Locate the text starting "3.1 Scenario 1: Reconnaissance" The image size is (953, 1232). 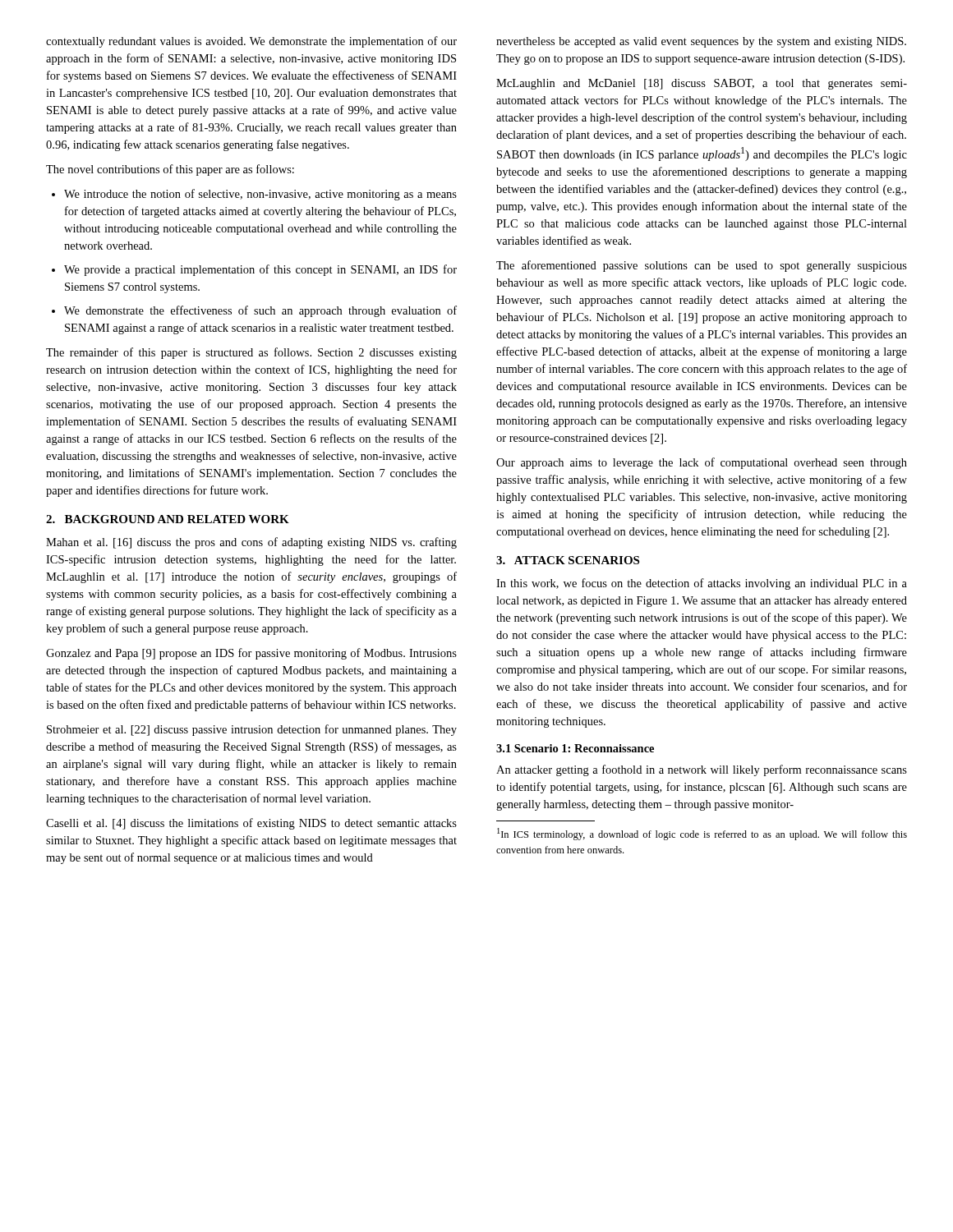point(575,748)
